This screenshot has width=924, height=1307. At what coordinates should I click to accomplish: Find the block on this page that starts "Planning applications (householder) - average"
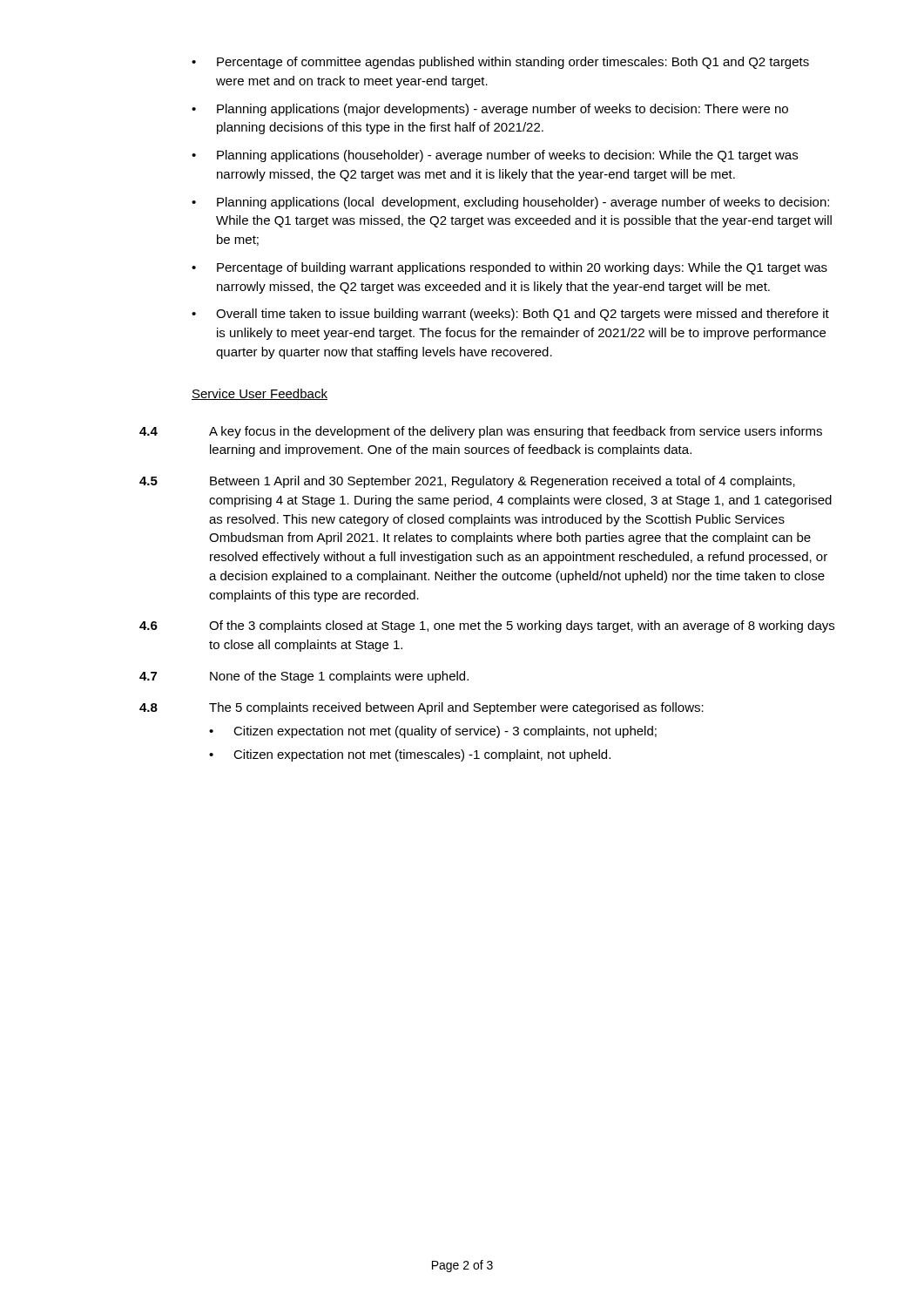pos(507,164)
